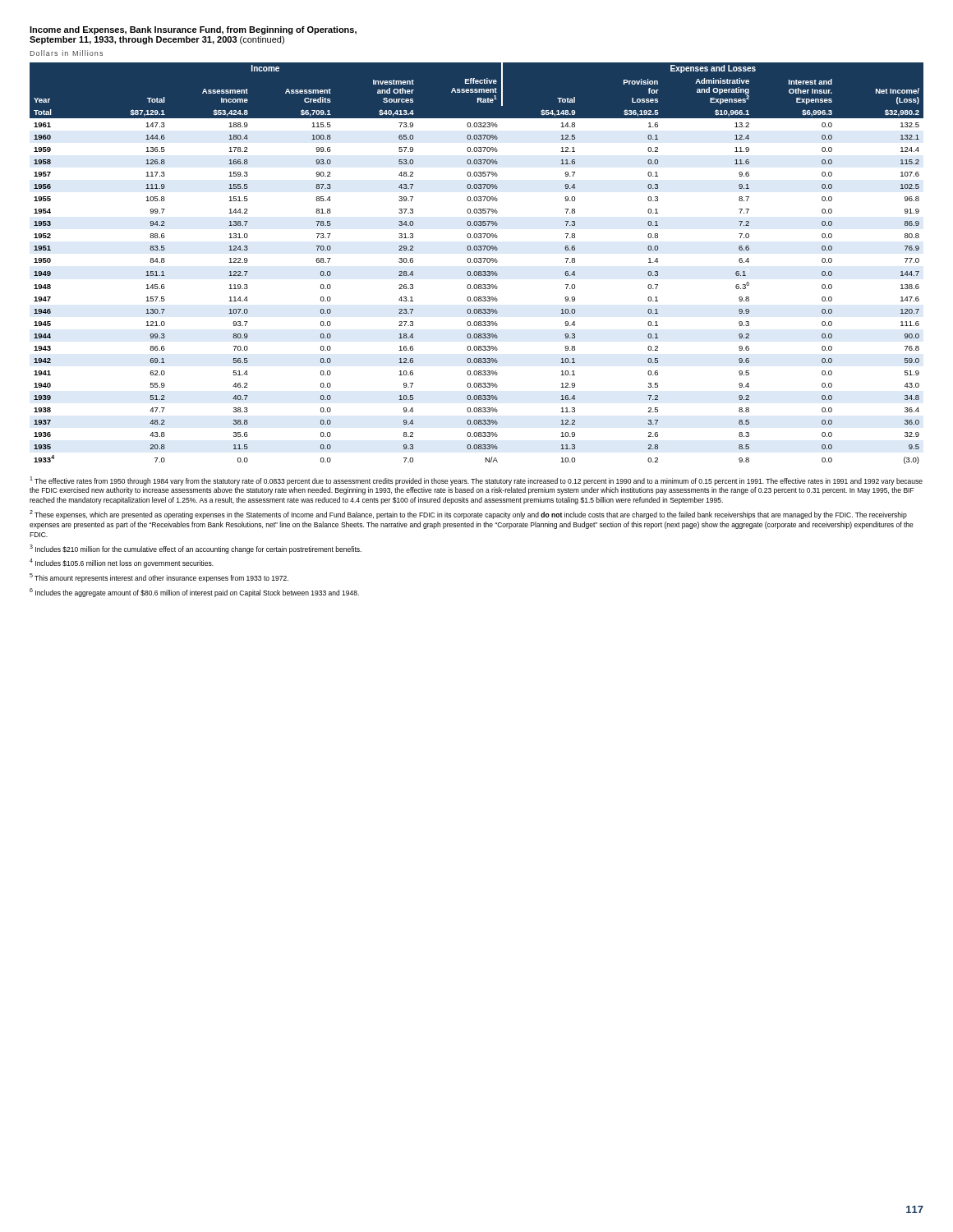Select the text that reads "Dollars in Millions"
Screen dimensions: 1232x953
(x=67, y=53)
